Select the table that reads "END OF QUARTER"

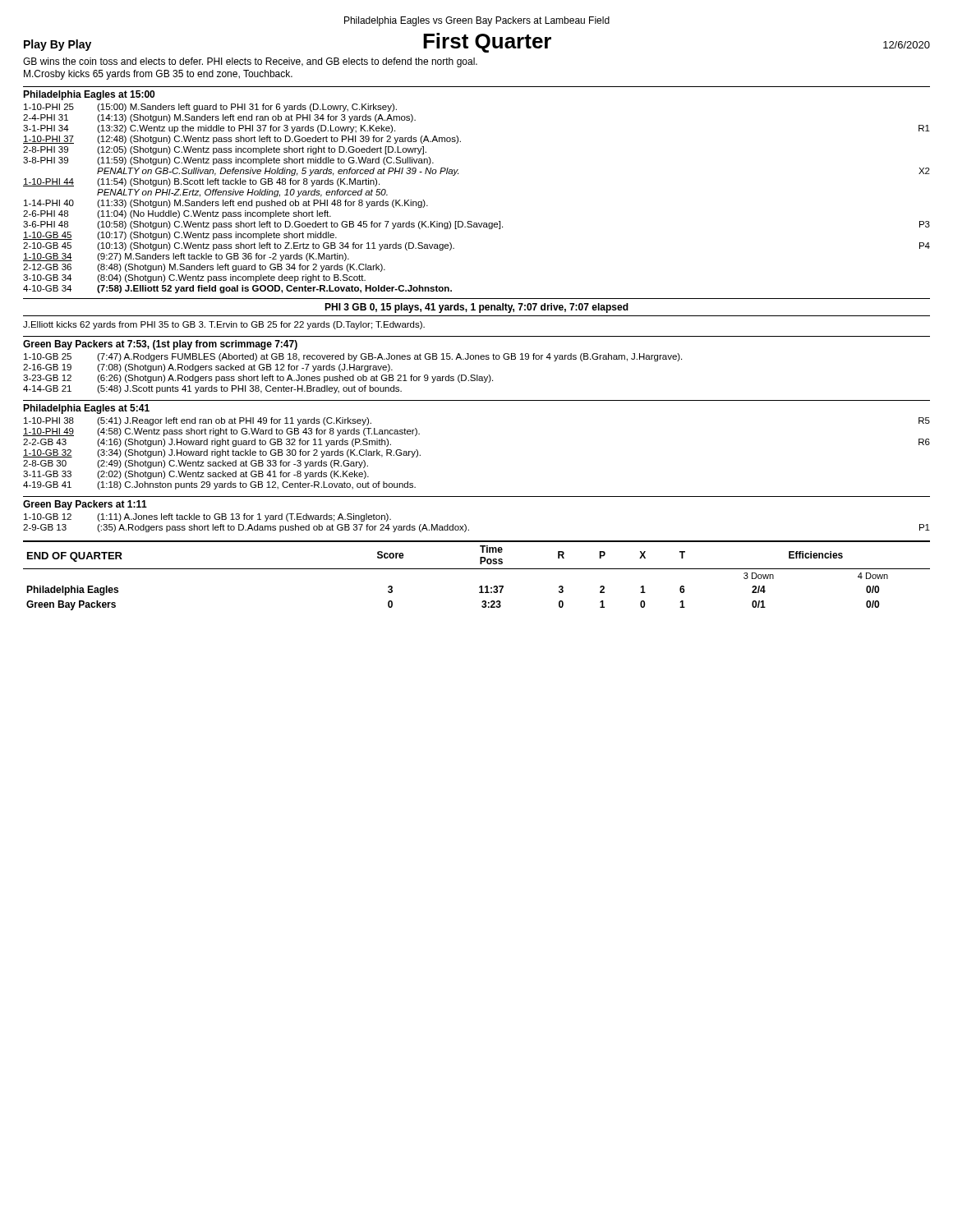coord(476,576)
